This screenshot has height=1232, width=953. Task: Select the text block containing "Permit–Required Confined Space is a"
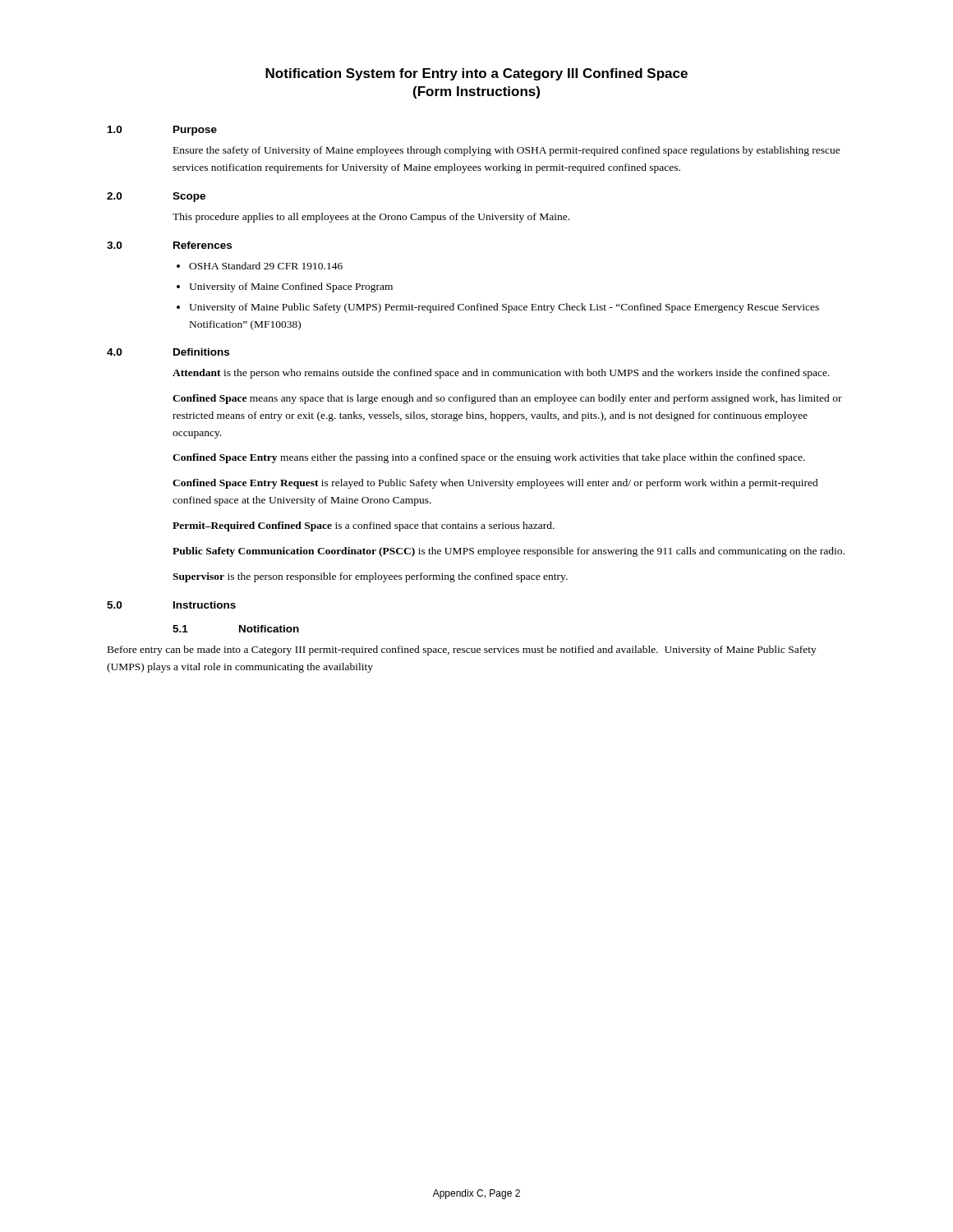(x=364, y=525)
